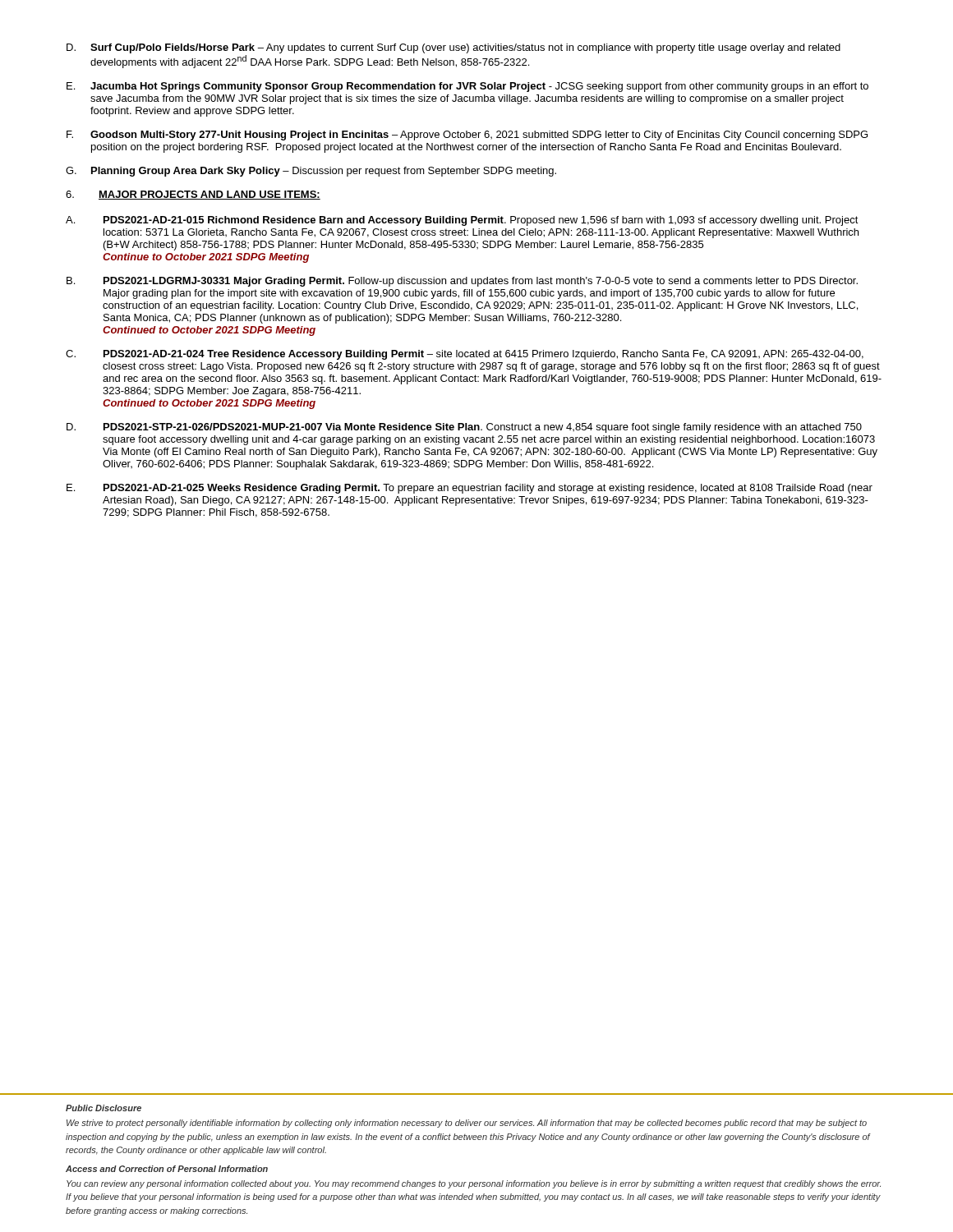Point to the text block starting "E. PDS2021-AD-21-025 Weeks Residence Grading Permit."

pos(476,500)
